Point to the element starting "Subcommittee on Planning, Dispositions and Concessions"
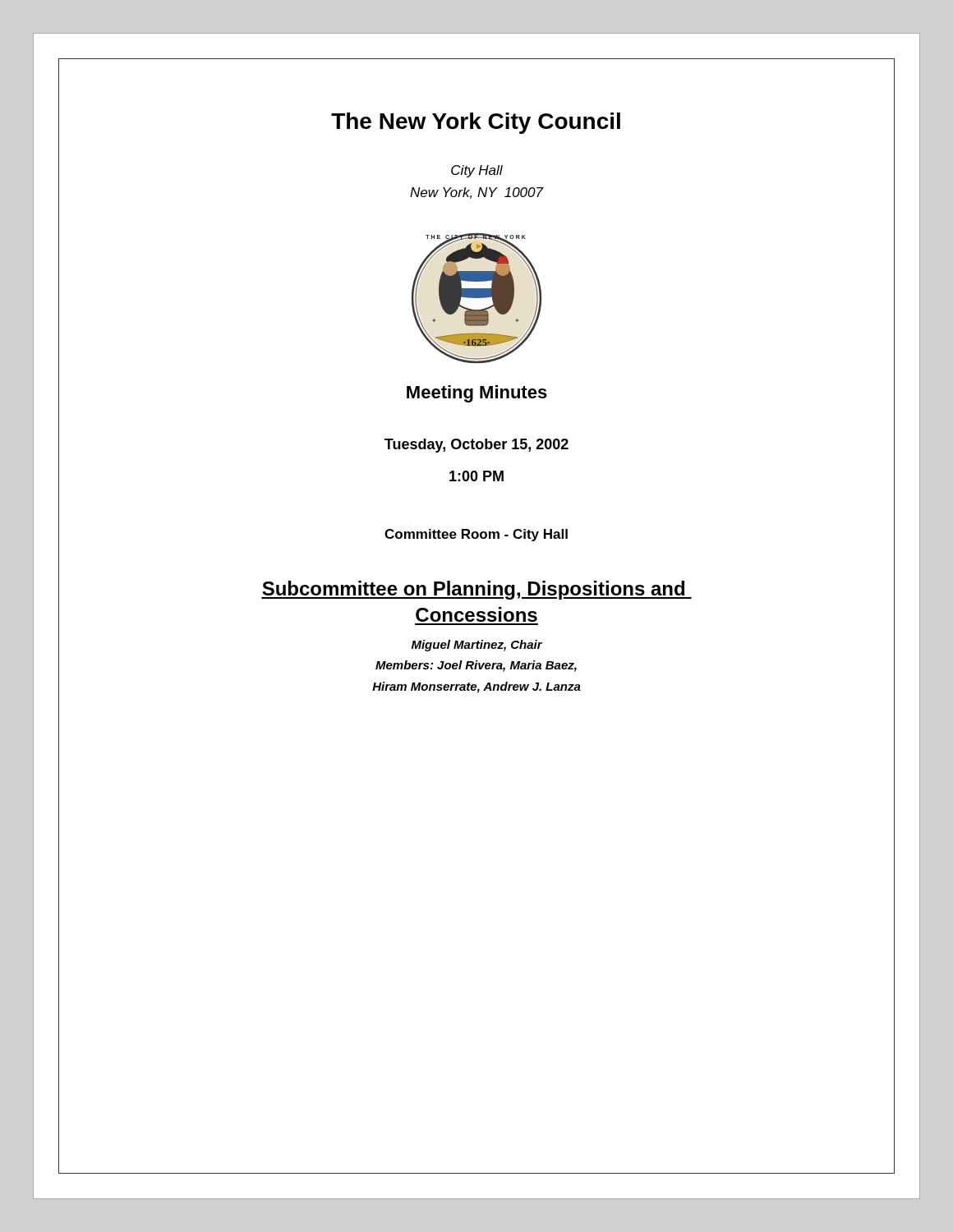 pos(476,602)
